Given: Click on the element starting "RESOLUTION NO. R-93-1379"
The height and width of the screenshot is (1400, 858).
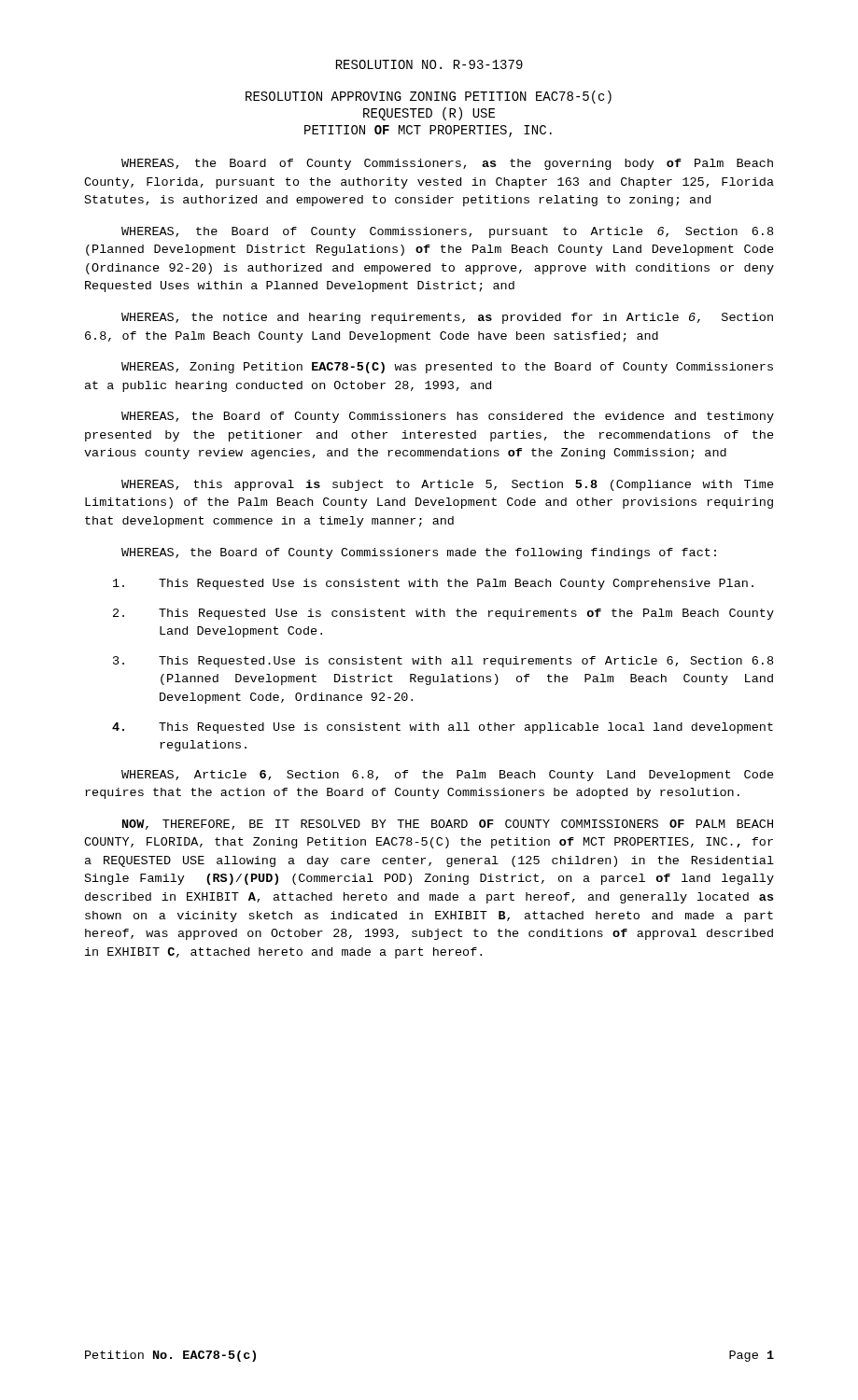Looking at the screenshot, I should 429,65.
